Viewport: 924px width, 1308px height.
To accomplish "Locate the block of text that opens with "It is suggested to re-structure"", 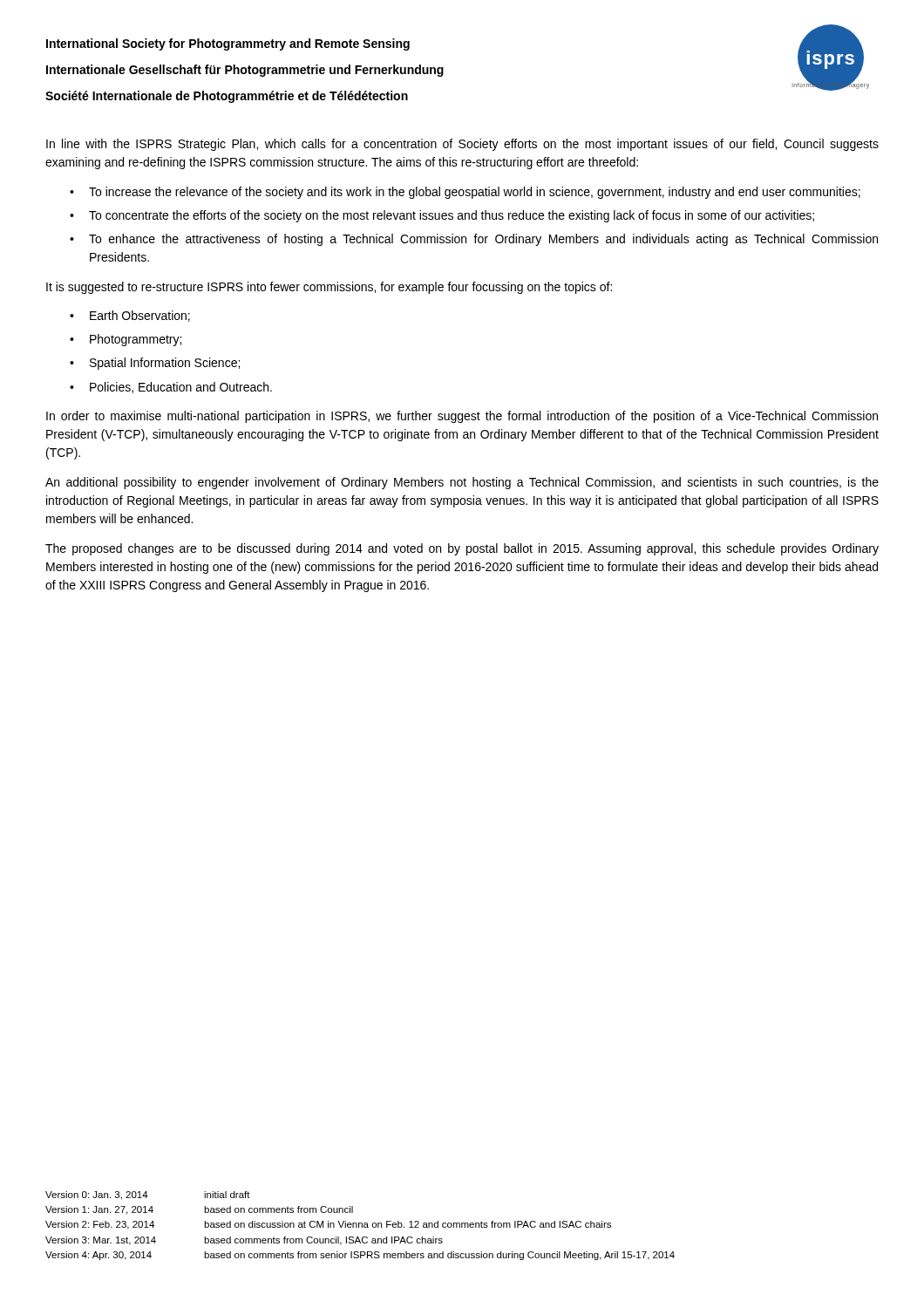I will point(462,287).
